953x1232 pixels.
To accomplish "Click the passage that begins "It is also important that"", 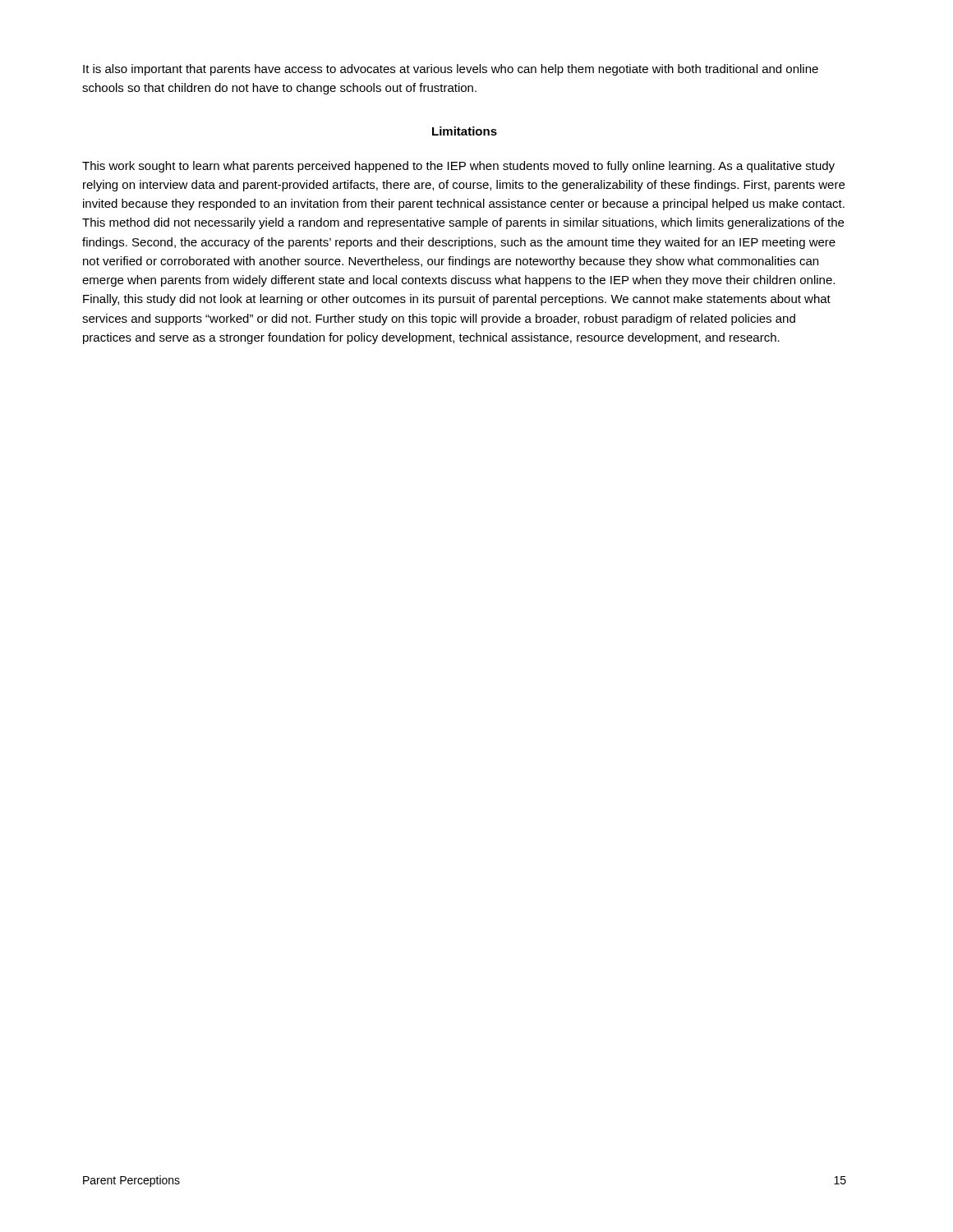I will (x=450, y=78).
